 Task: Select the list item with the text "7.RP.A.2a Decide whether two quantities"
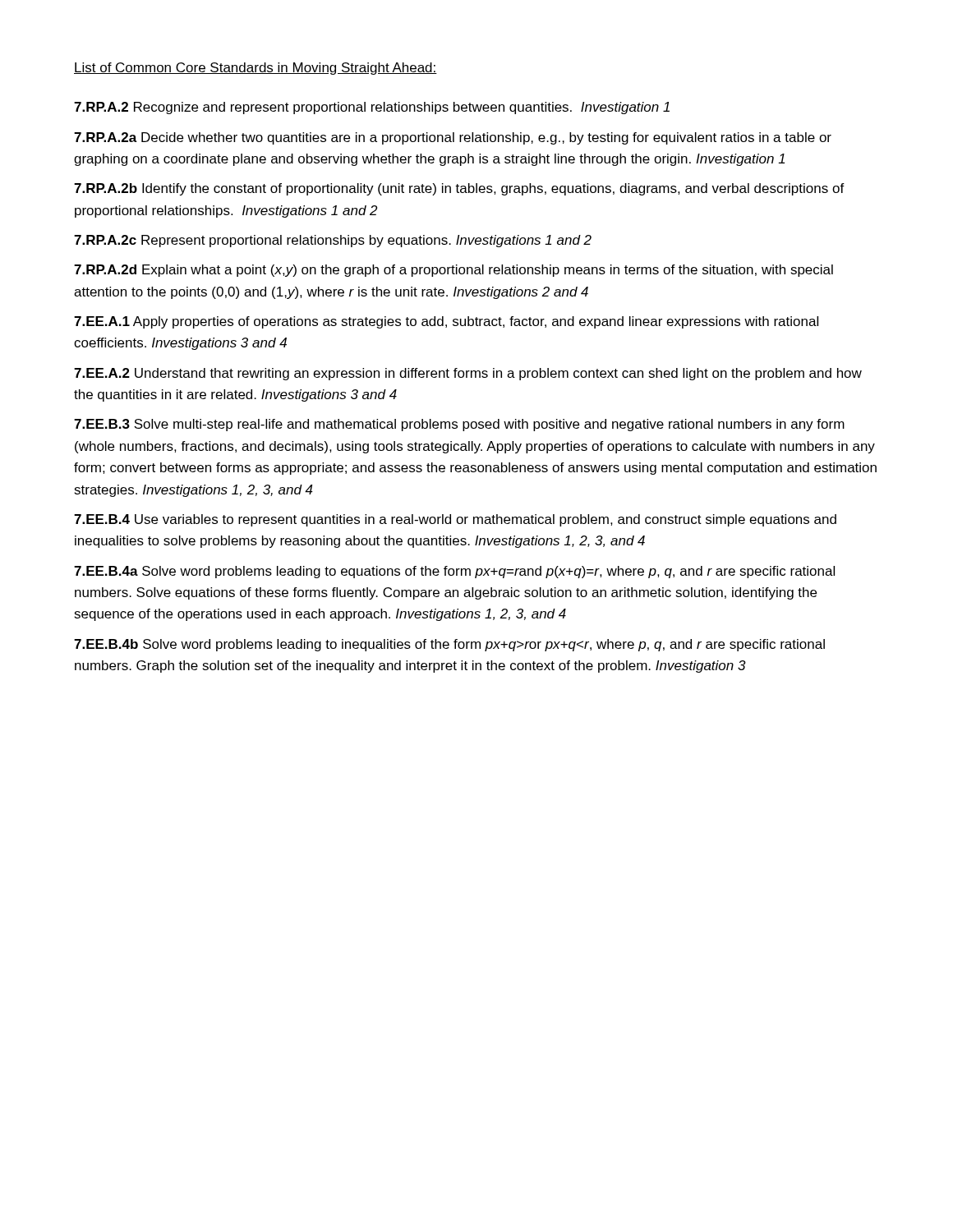point(476,149)
